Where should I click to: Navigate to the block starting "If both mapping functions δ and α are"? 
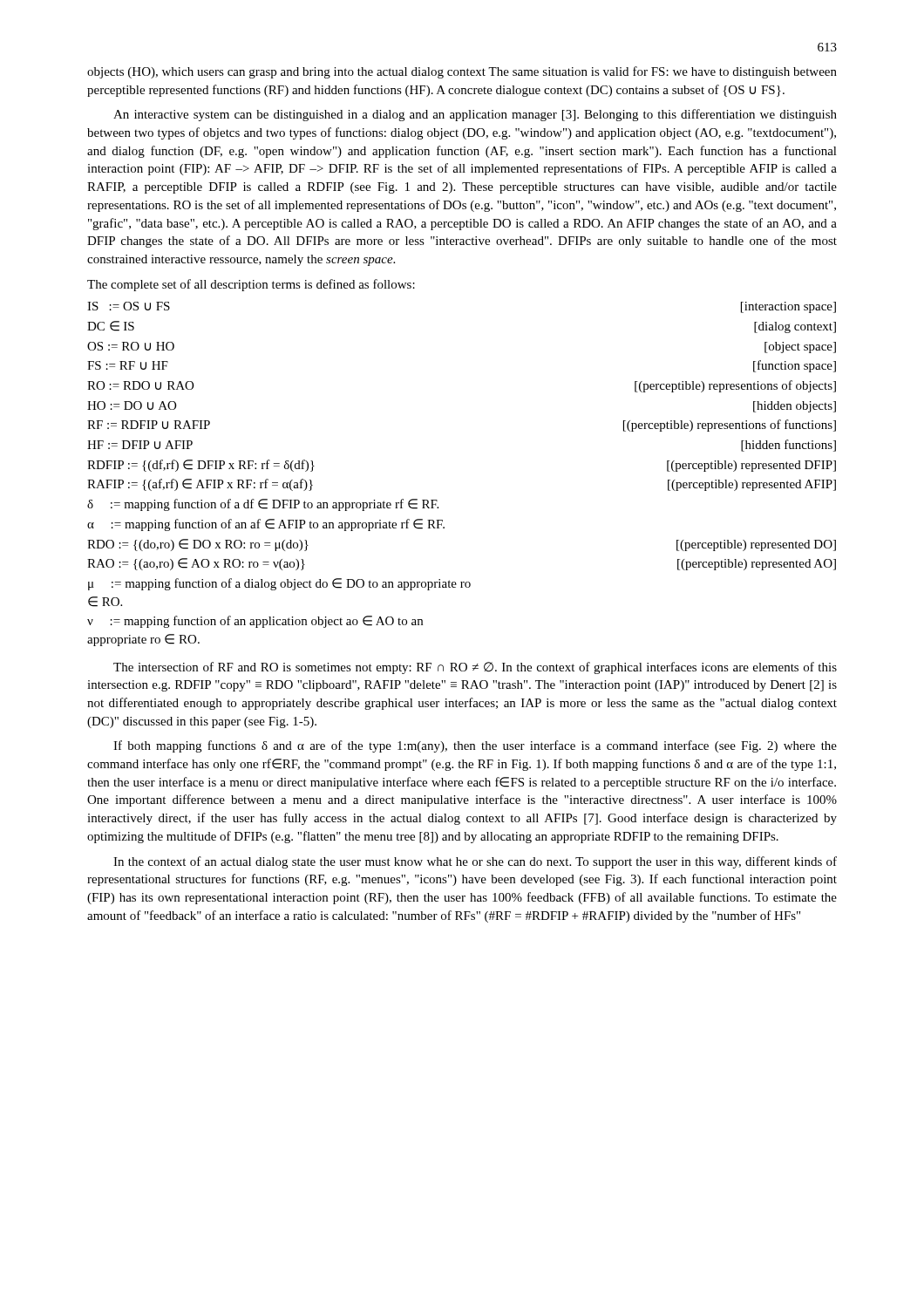click(x=462, y=791)
